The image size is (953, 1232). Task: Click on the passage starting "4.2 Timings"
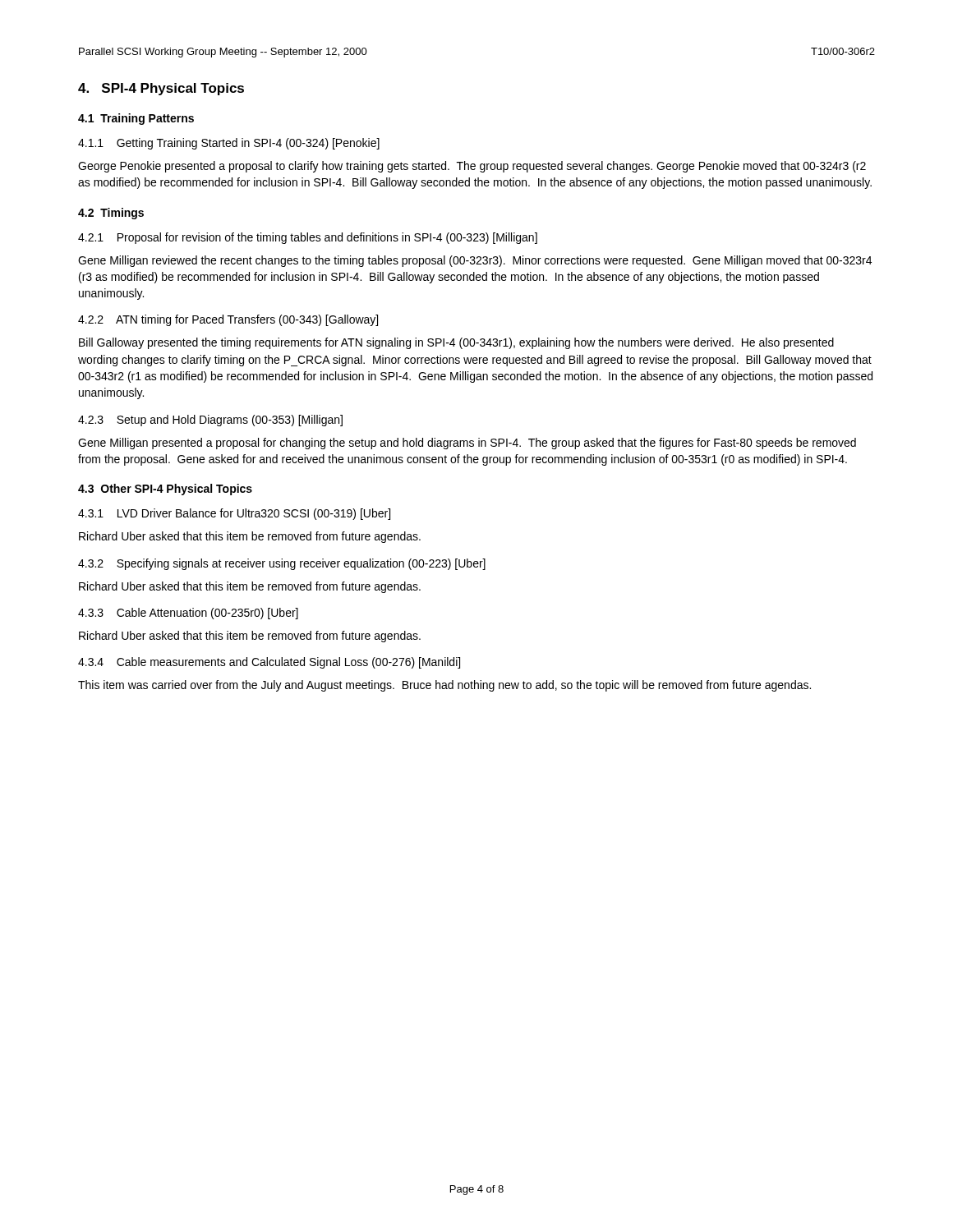[111, 212]
